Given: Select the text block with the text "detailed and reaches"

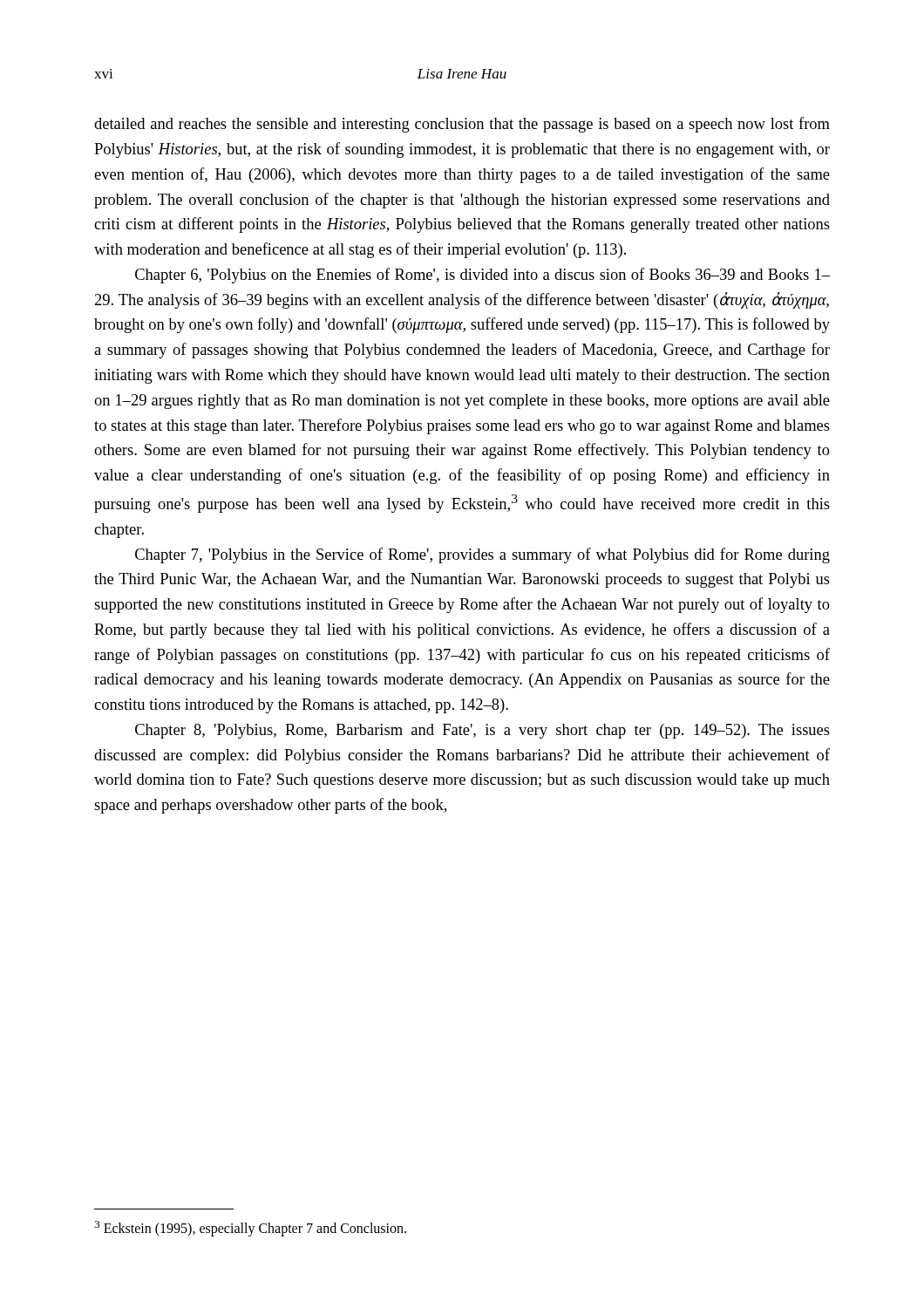Looking at the screenshot, I should (462, 187).
